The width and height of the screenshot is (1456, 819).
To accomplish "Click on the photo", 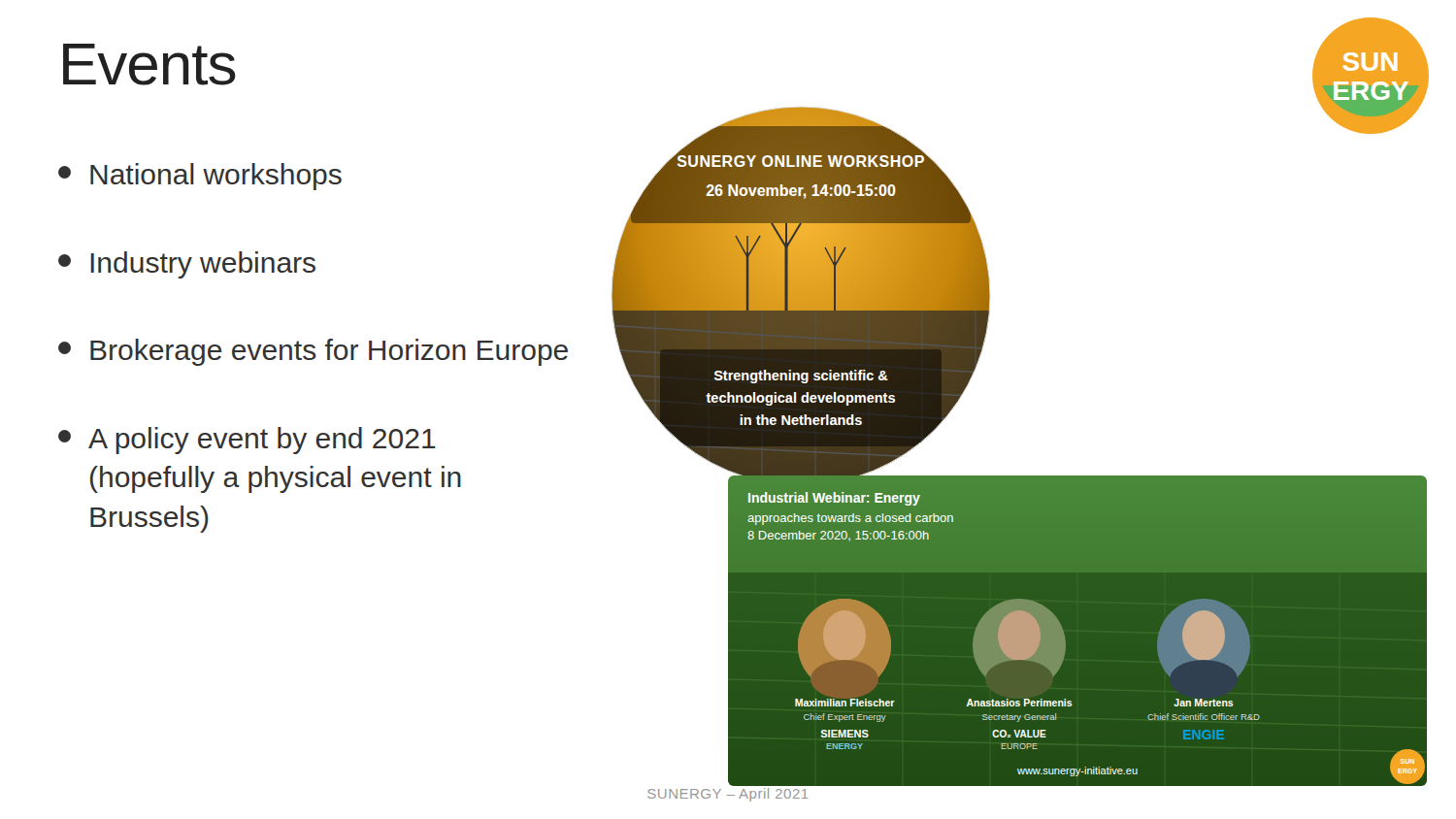I will pos(801,296).
